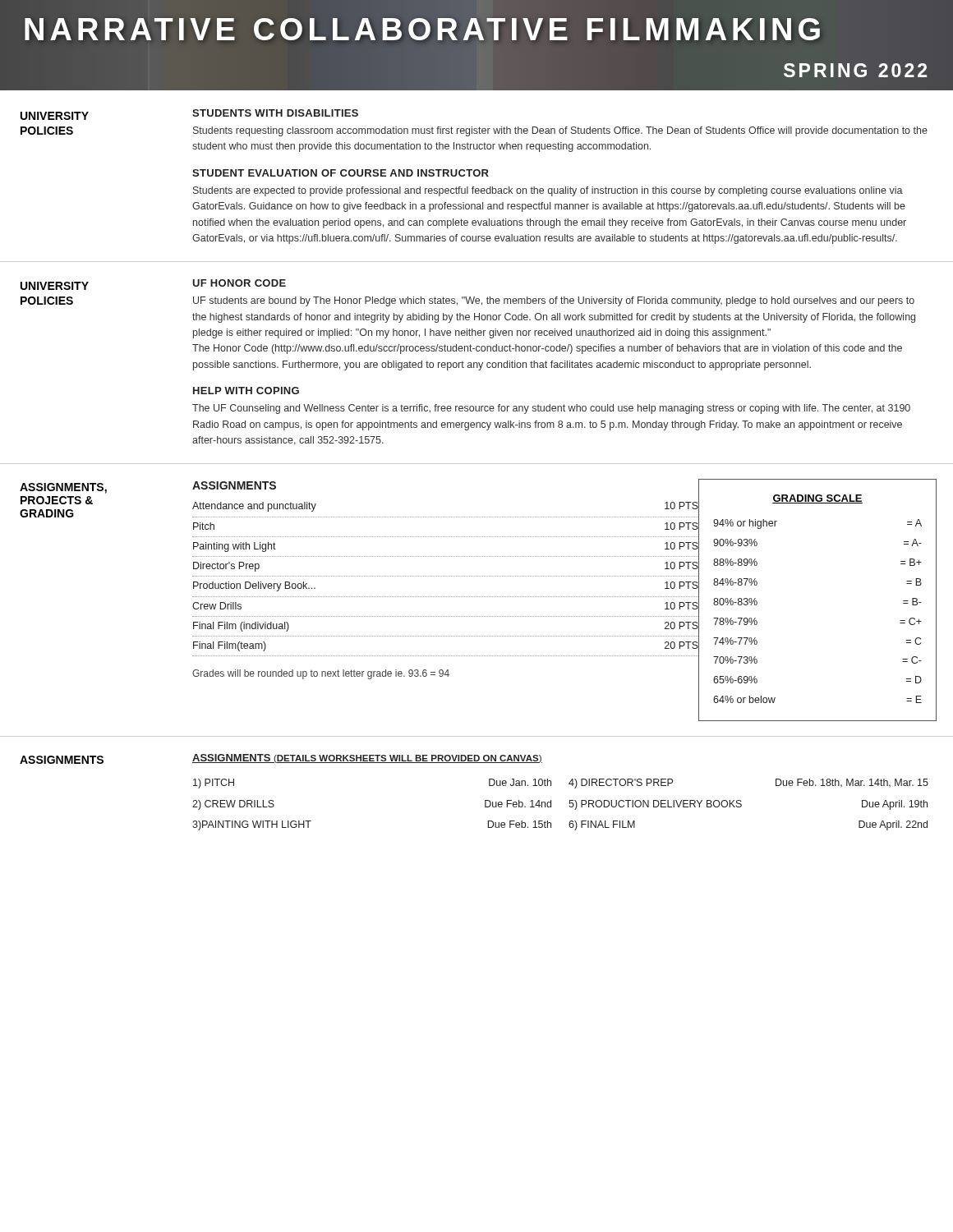Screen dimensions: 1232x953
Task: Locate the section header that opens with "ASSIGNMENTS (DETAILS WORKSHEETS"
Action: click(367, 758)
